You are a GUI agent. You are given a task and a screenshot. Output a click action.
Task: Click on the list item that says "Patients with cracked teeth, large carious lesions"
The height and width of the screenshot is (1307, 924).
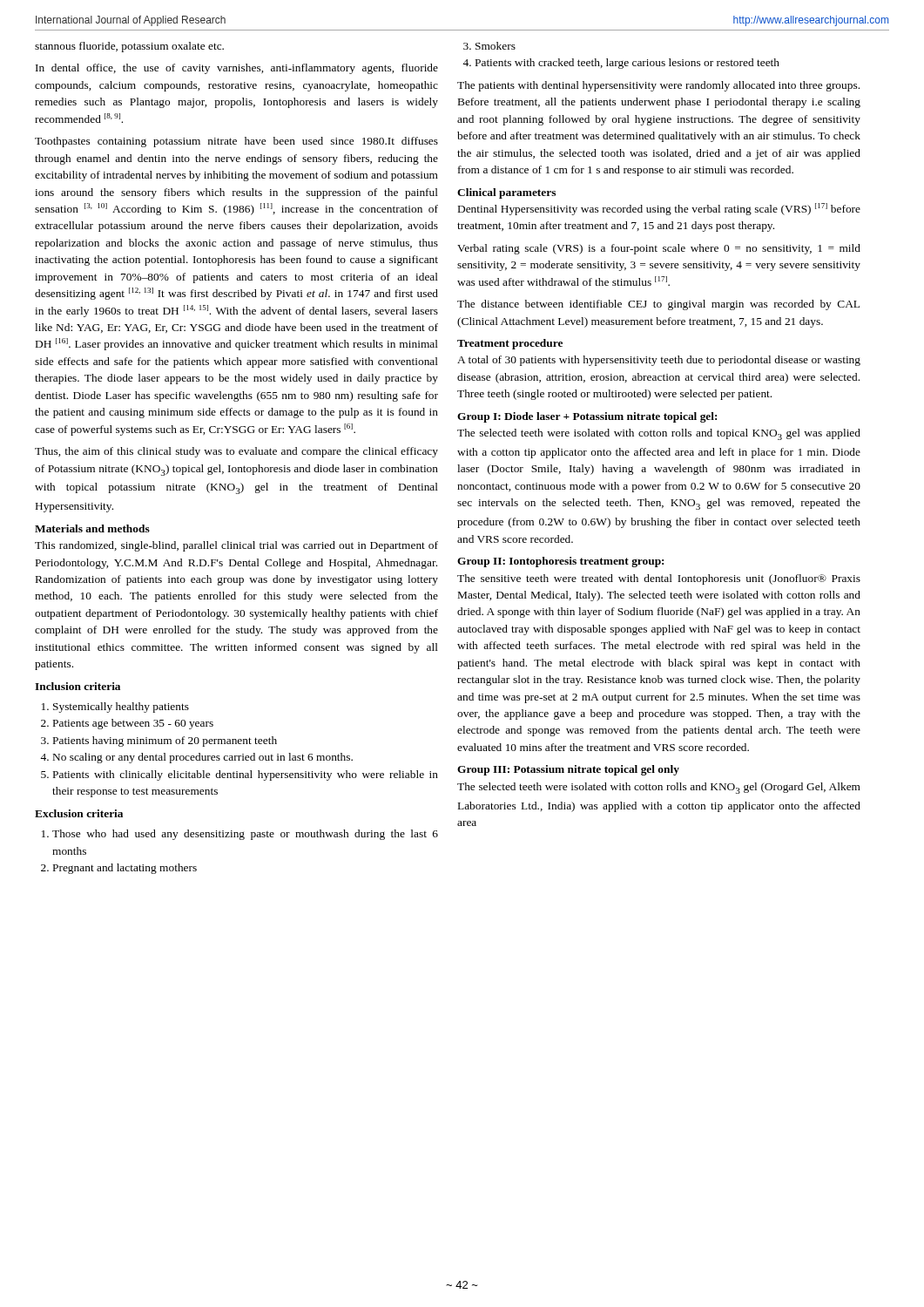coord(627,63)
